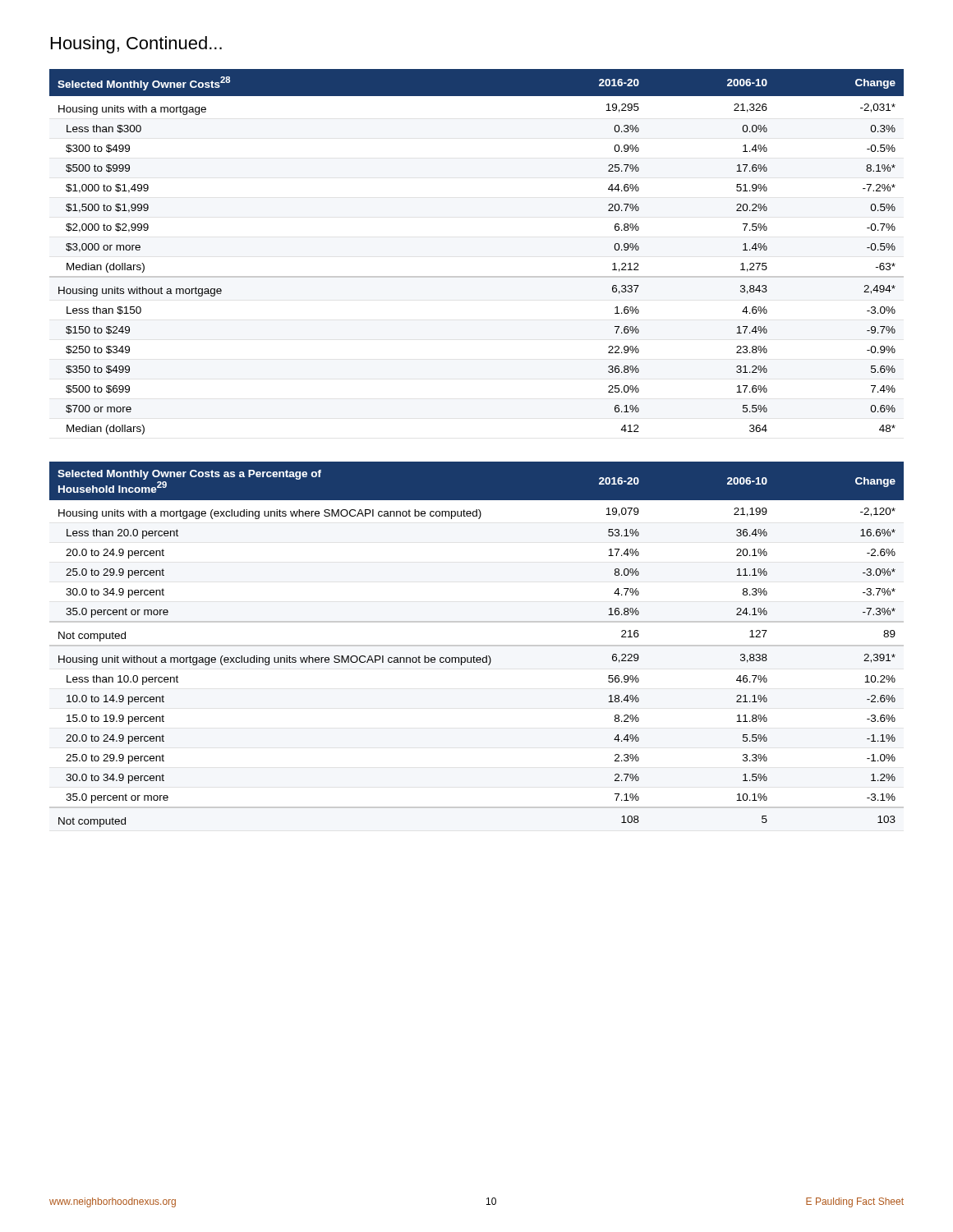
Task: Select the title that says "Housing, Continued..."
Action: (136, 43)
